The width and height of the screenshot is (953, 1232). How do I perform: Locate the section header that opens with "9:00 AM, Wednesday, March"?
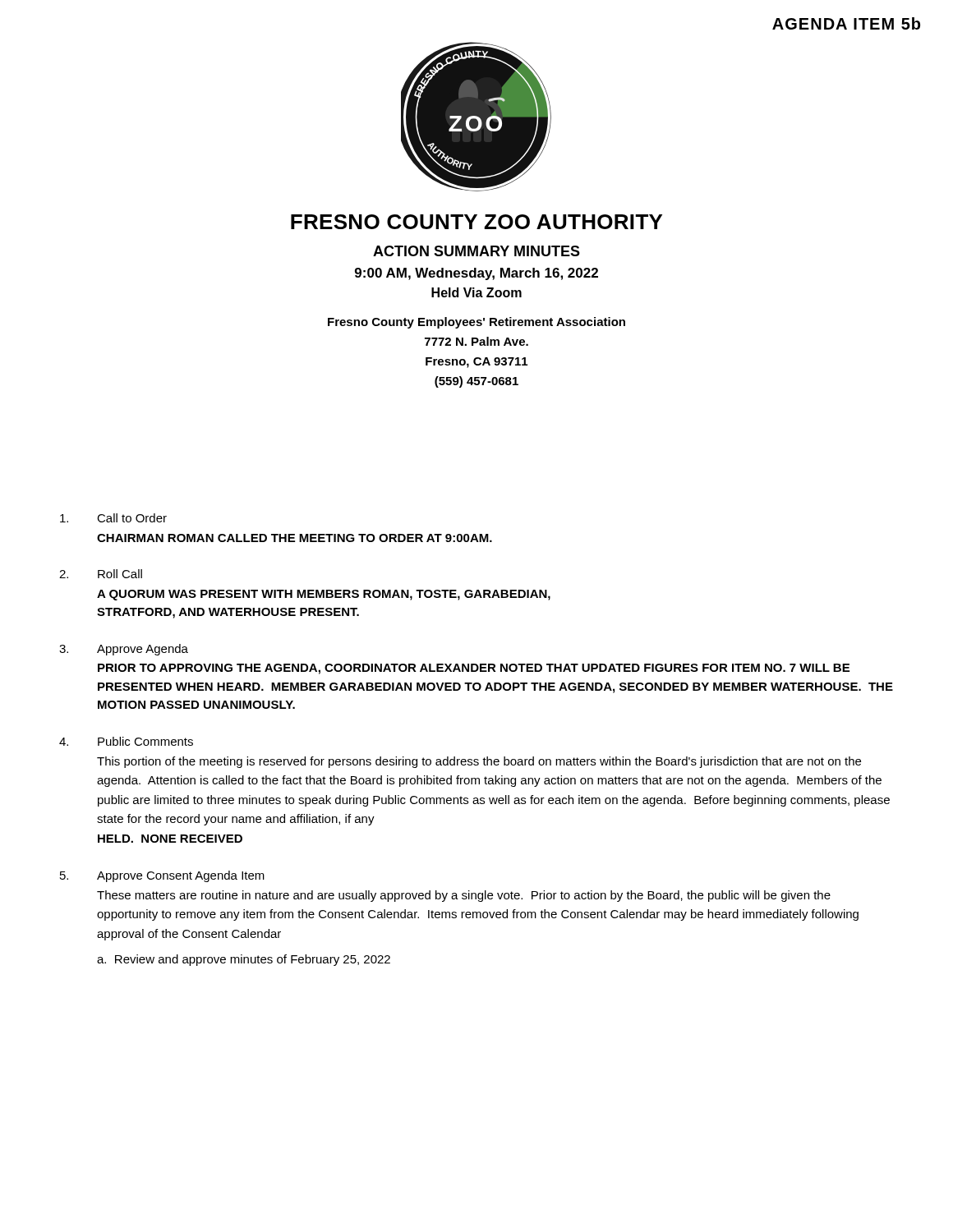476,273
